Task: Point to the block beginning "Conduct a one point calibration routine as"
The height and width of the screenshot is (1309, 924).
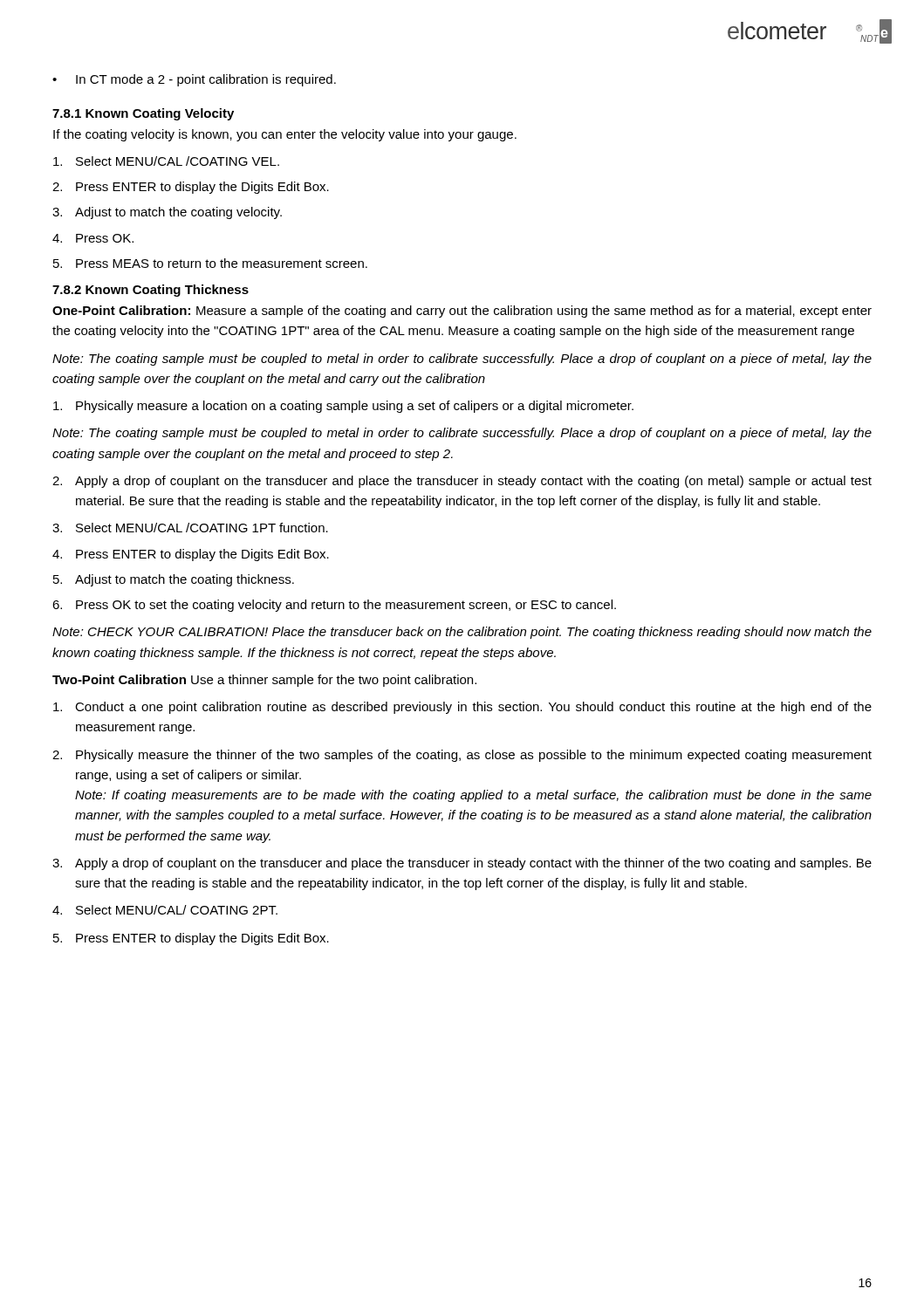Action: pyautogui.click(x=462, y=717)
